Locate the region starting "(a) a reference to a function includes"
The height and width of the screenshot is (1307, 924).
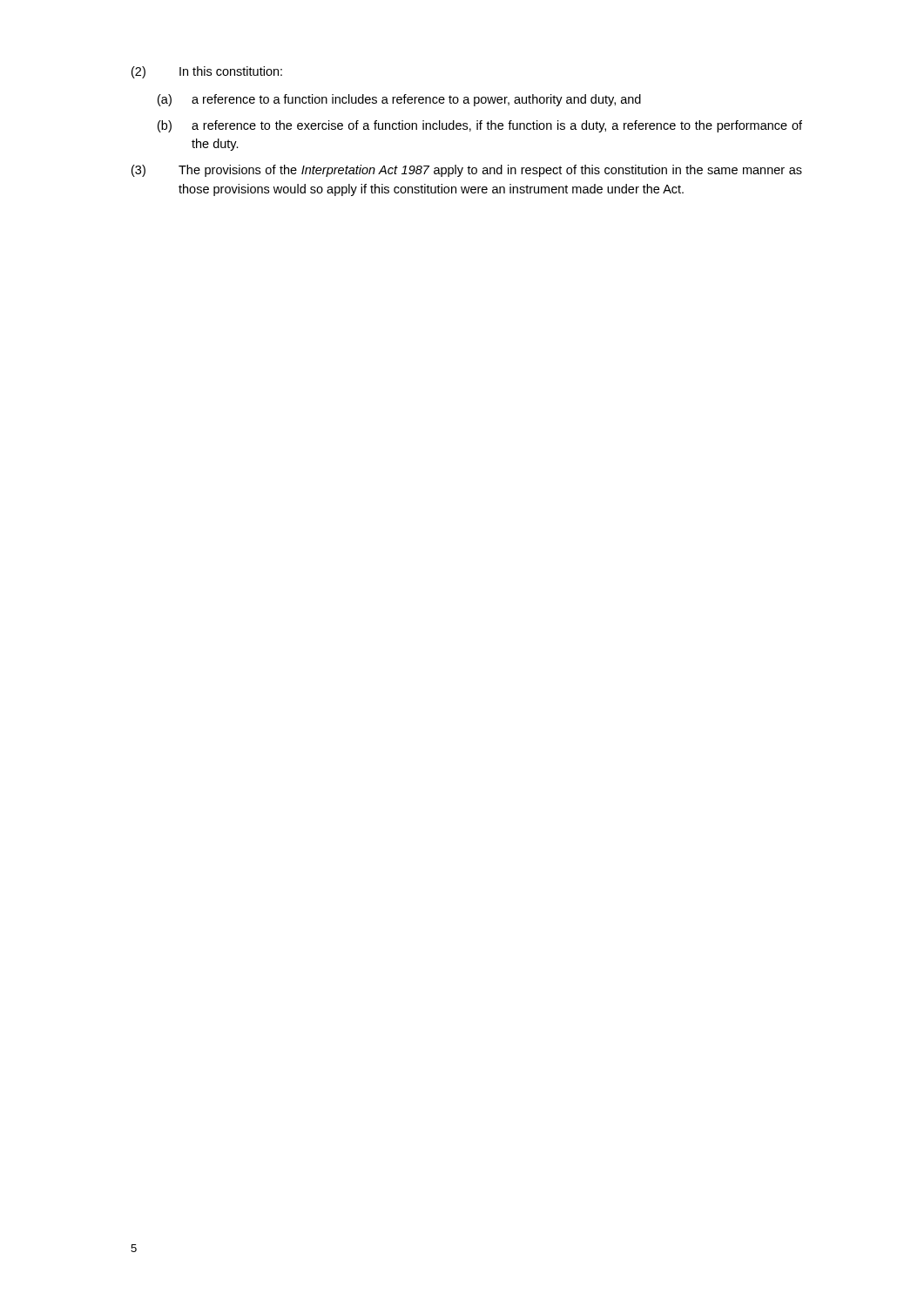point(479,100)
